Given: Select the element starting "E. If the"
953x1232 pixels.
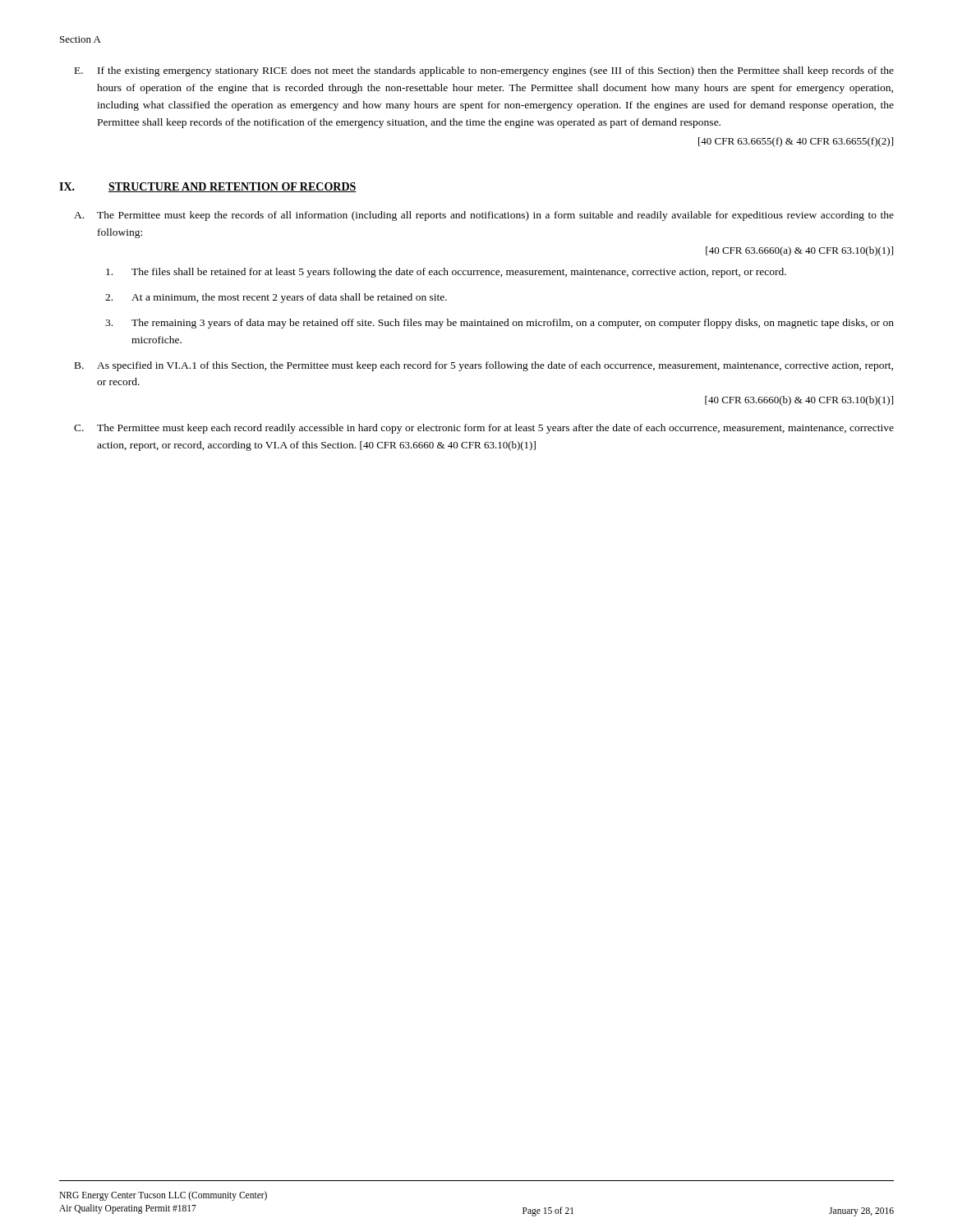Looking at the screenshot, I should [x=484, y=106].
